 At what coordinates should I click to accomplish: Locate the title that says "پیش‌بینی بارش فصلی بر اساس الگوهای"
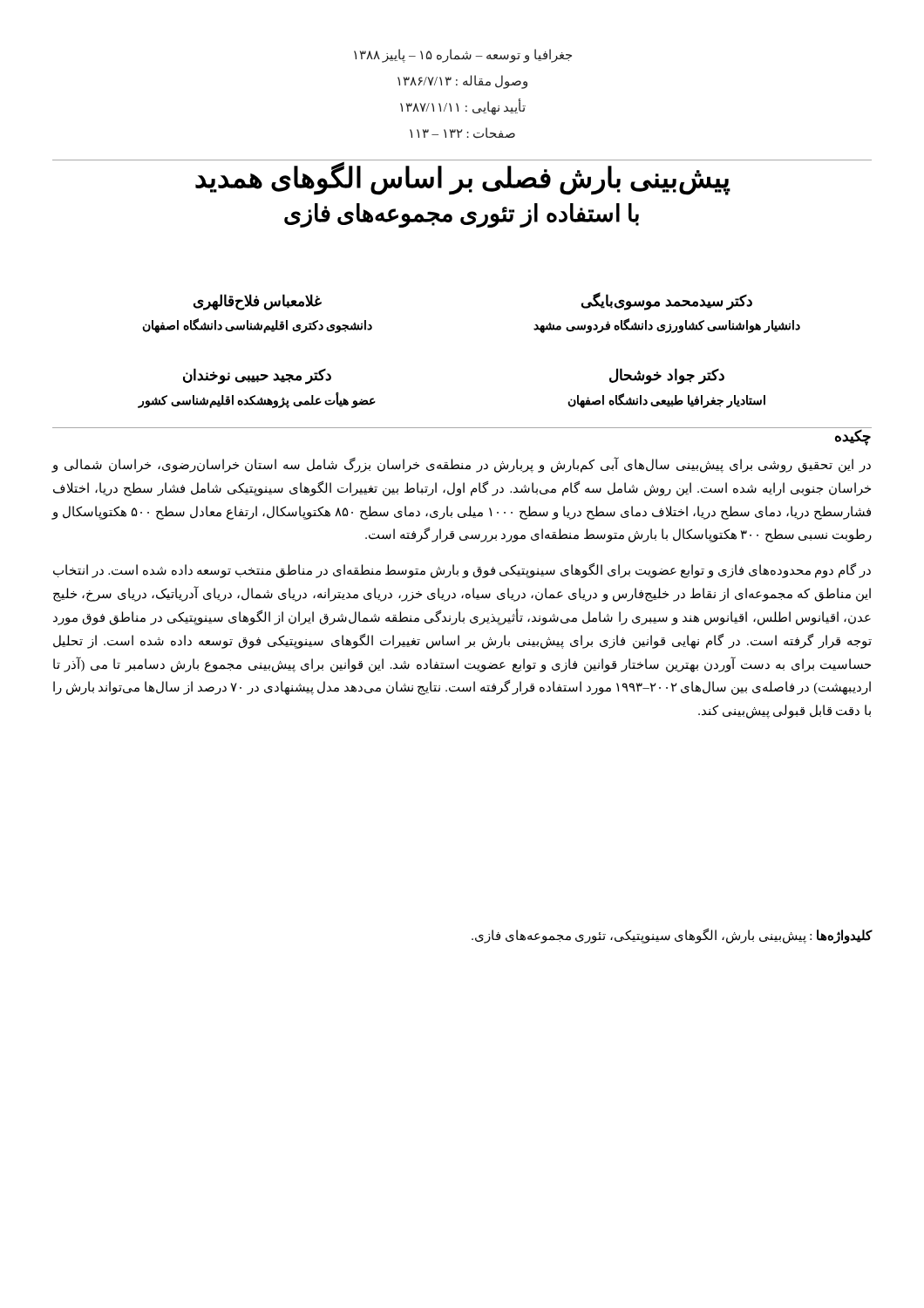pos(462,194)
